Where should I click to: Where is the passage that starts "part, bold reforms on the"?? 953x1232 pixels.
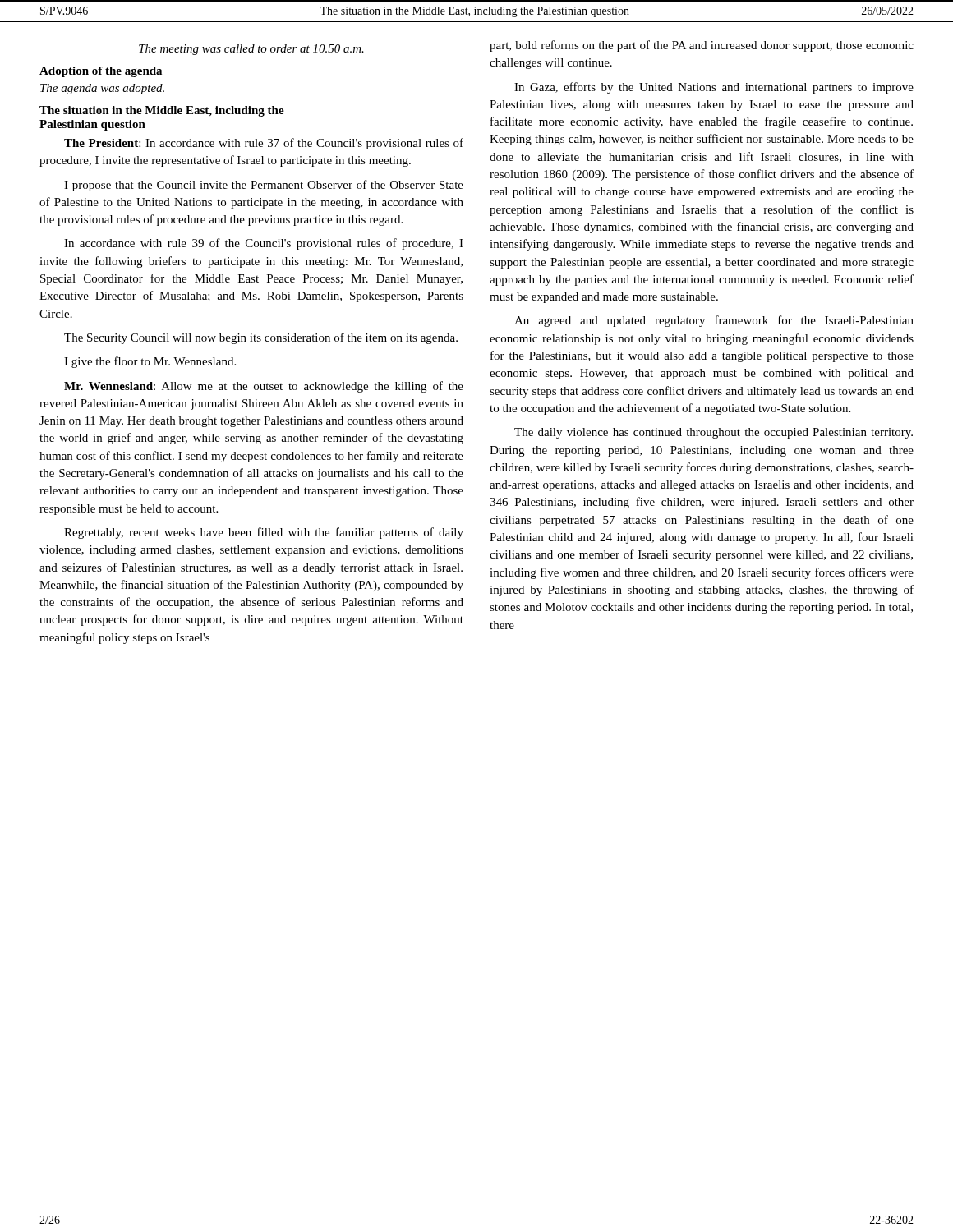[x=702, y=54]
